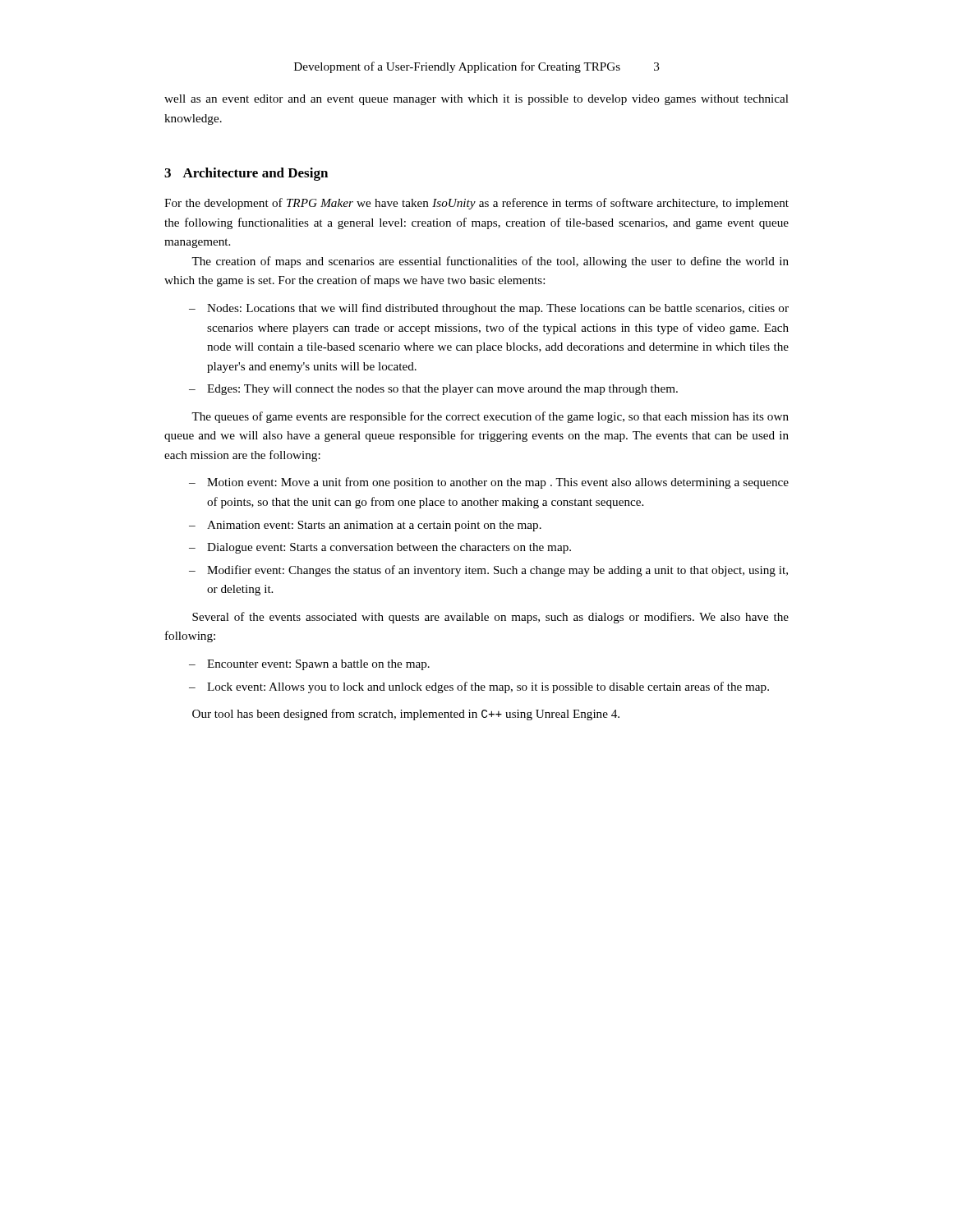Locate the text block starting "– Modifier event: Changes the status"
Image resolution: width=953 pixels, height=1232 pixels.
pyautogui.click(x=489, y=579)
